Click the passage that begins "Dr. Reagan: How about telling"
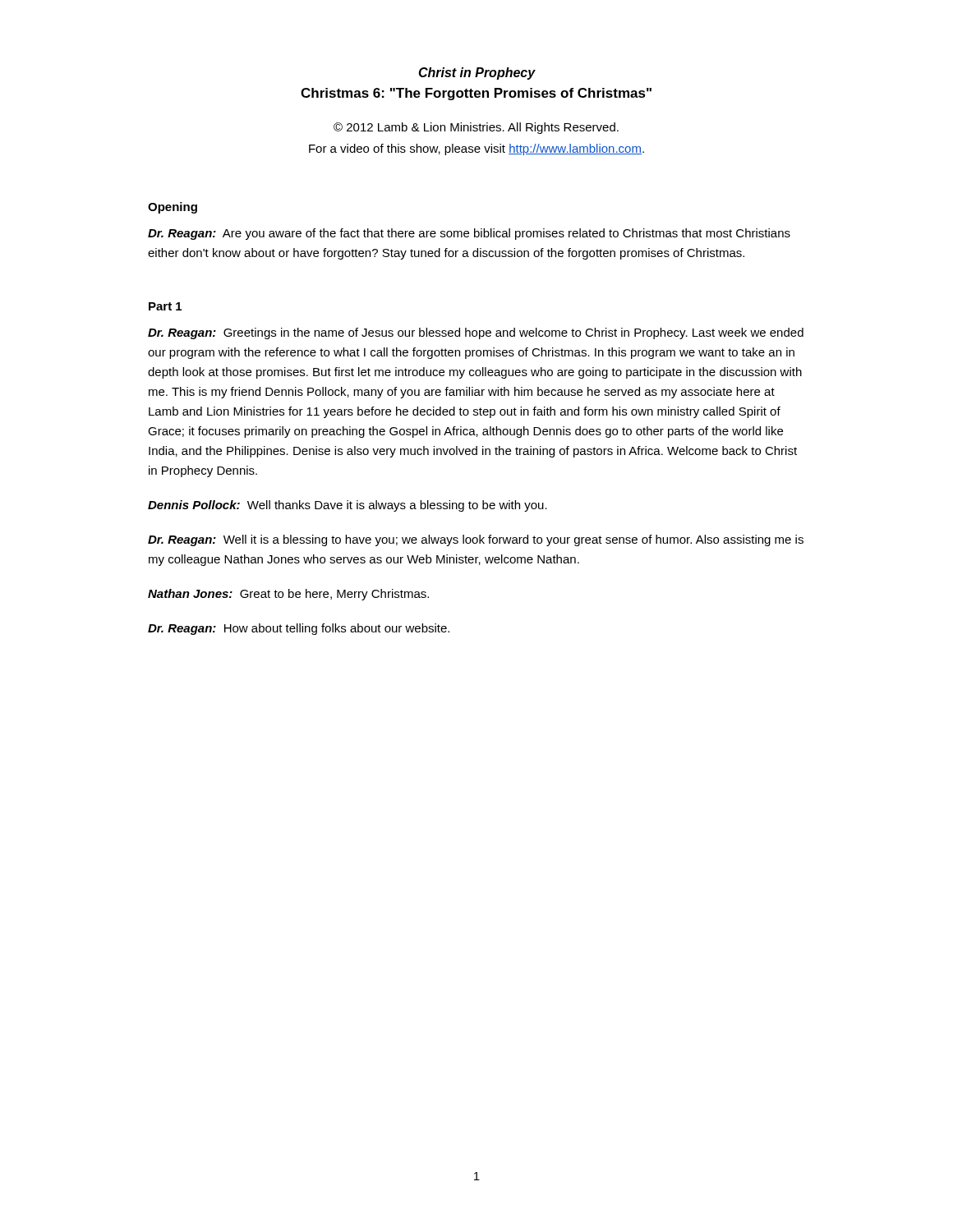Screen dimensions: 1232x953 point(299,628)
